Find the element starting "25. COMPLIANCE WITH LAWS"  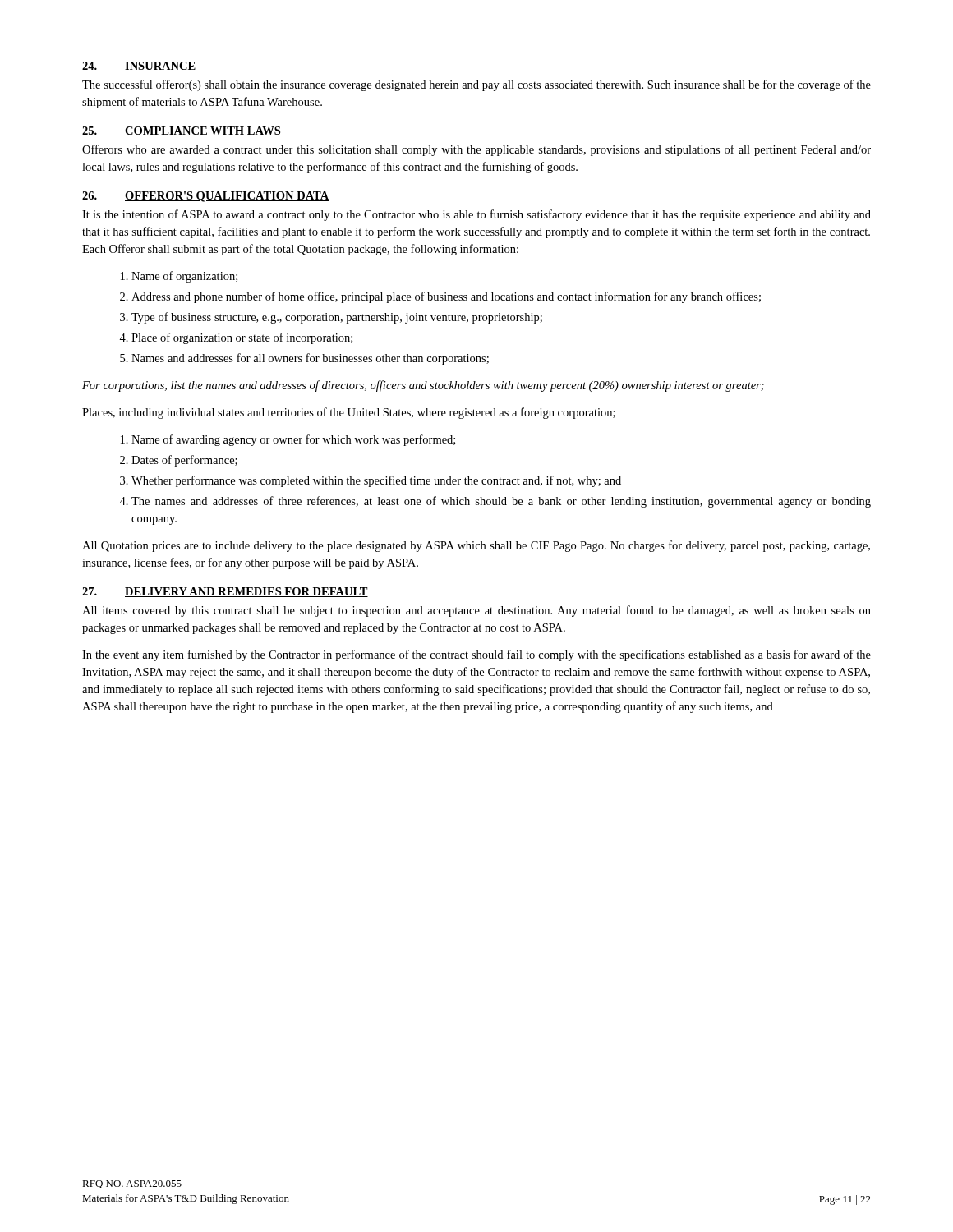[181, 131]
